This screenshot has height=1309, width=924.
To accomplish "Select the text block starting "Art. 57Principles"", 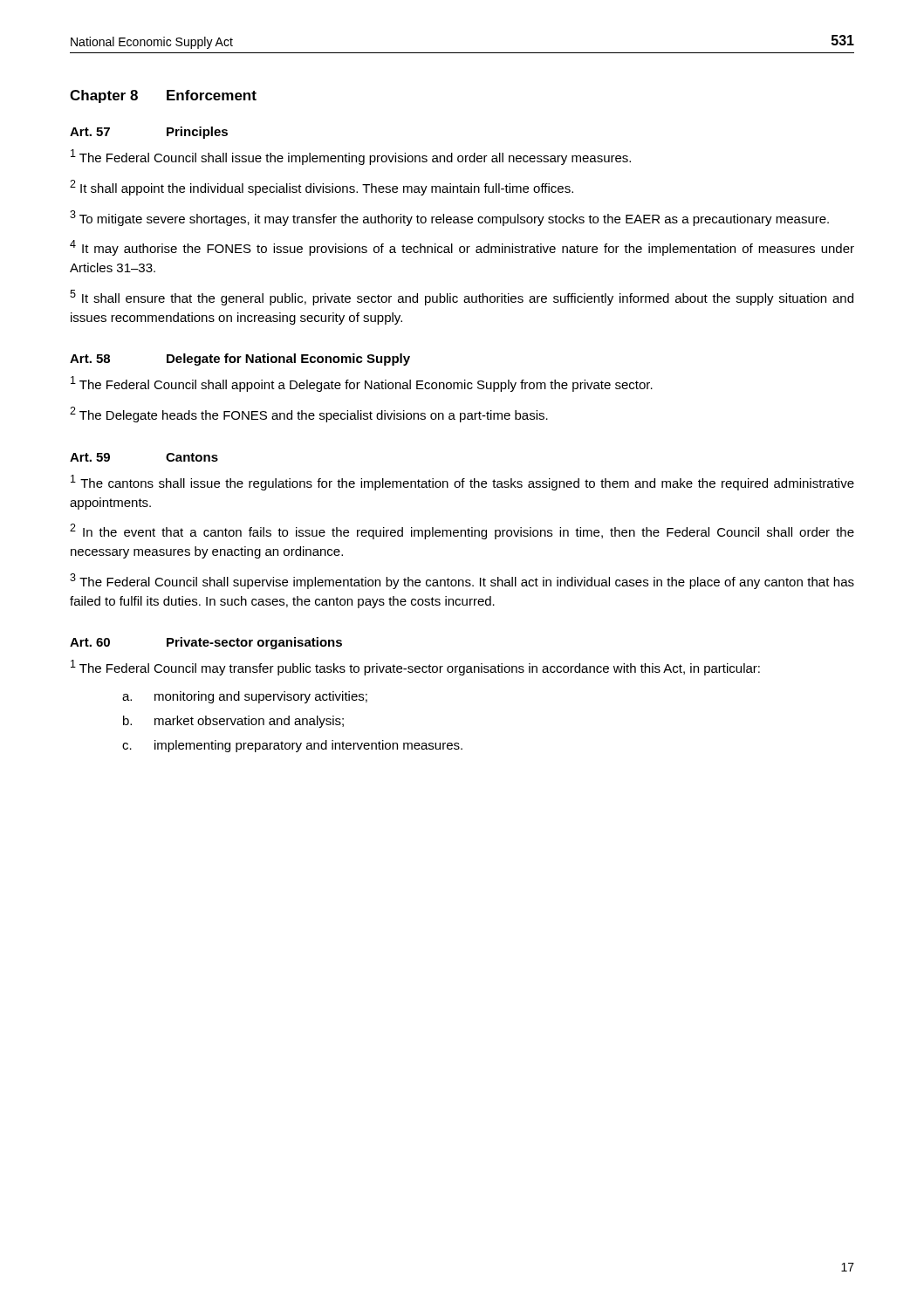I will coord(81,132).
